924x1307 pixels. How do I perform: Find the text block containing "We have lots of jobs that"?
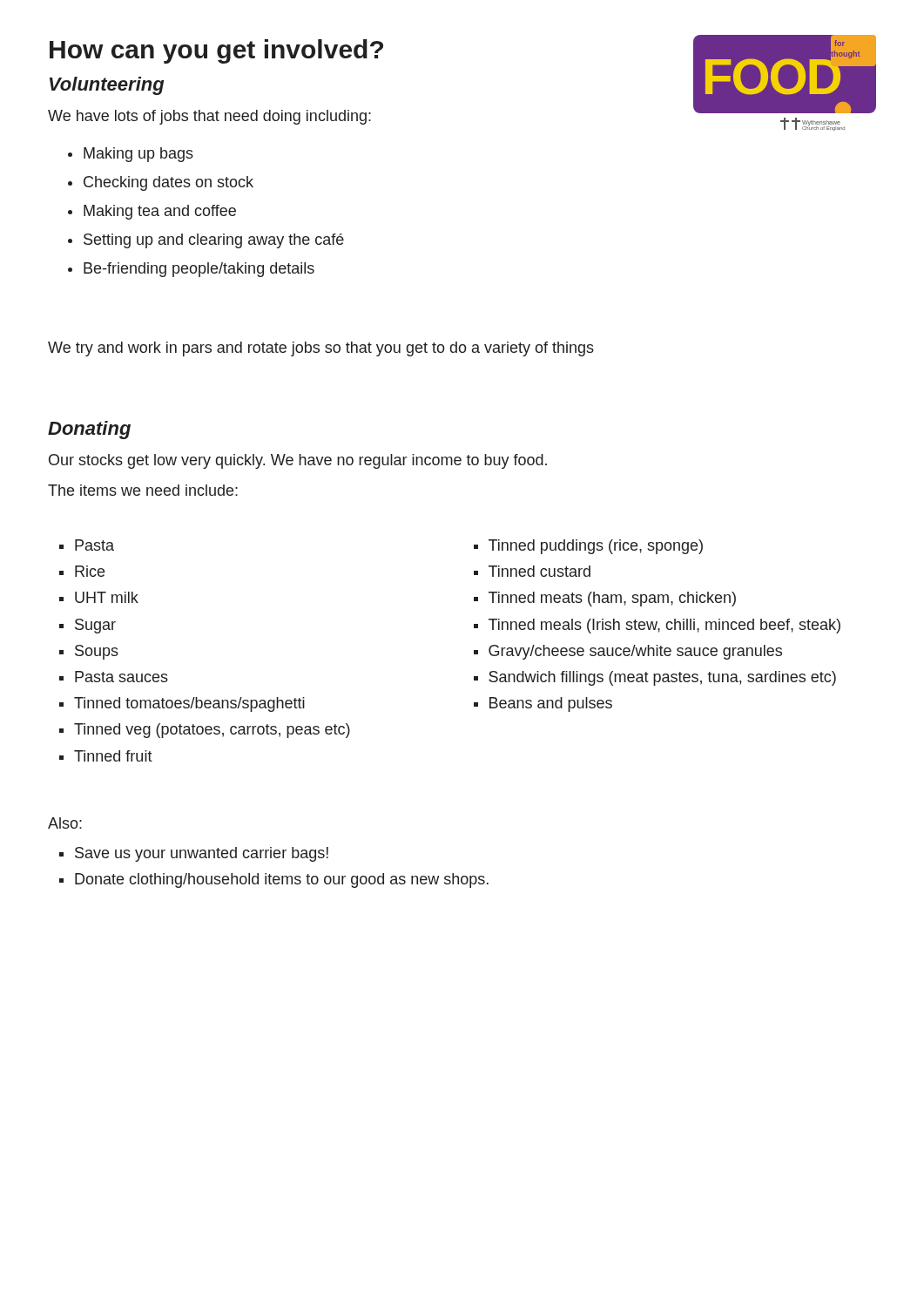[353, 116]
